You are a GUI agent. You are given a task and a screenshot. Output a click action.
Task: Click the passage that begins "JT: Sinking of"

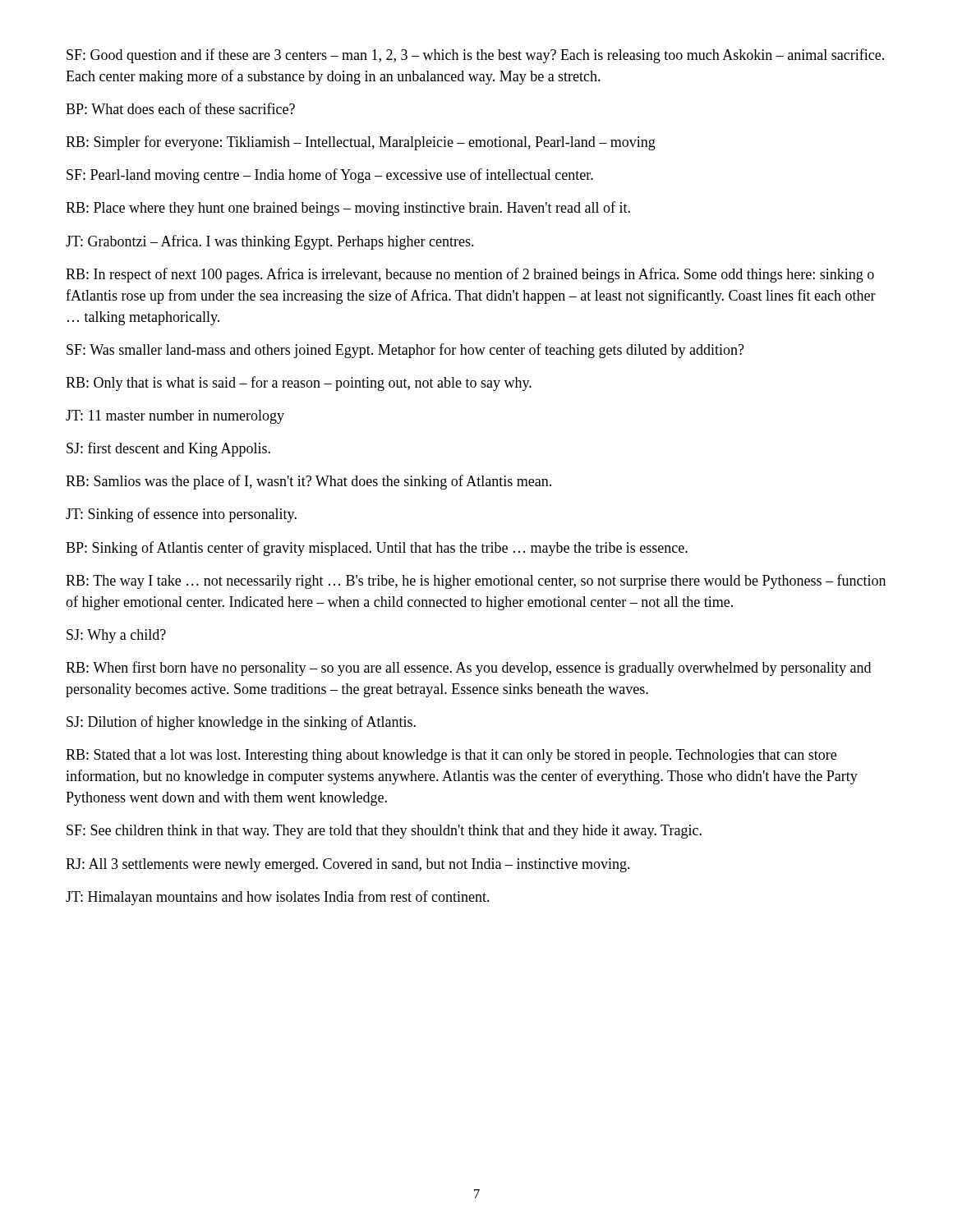coord(181,515)
